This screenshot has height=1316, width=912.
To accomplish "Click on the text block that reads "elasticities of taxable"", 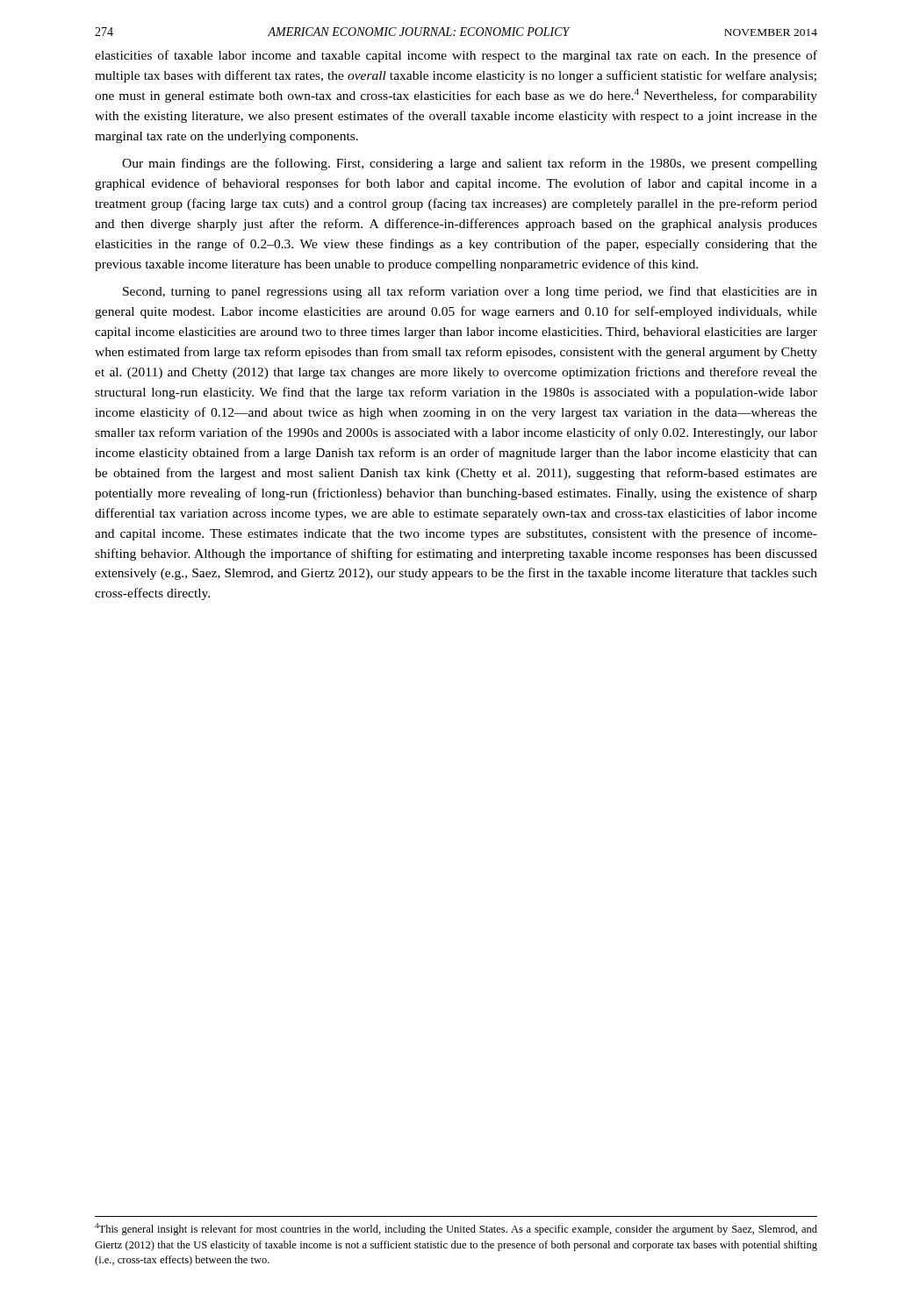I will pos(456,96).
